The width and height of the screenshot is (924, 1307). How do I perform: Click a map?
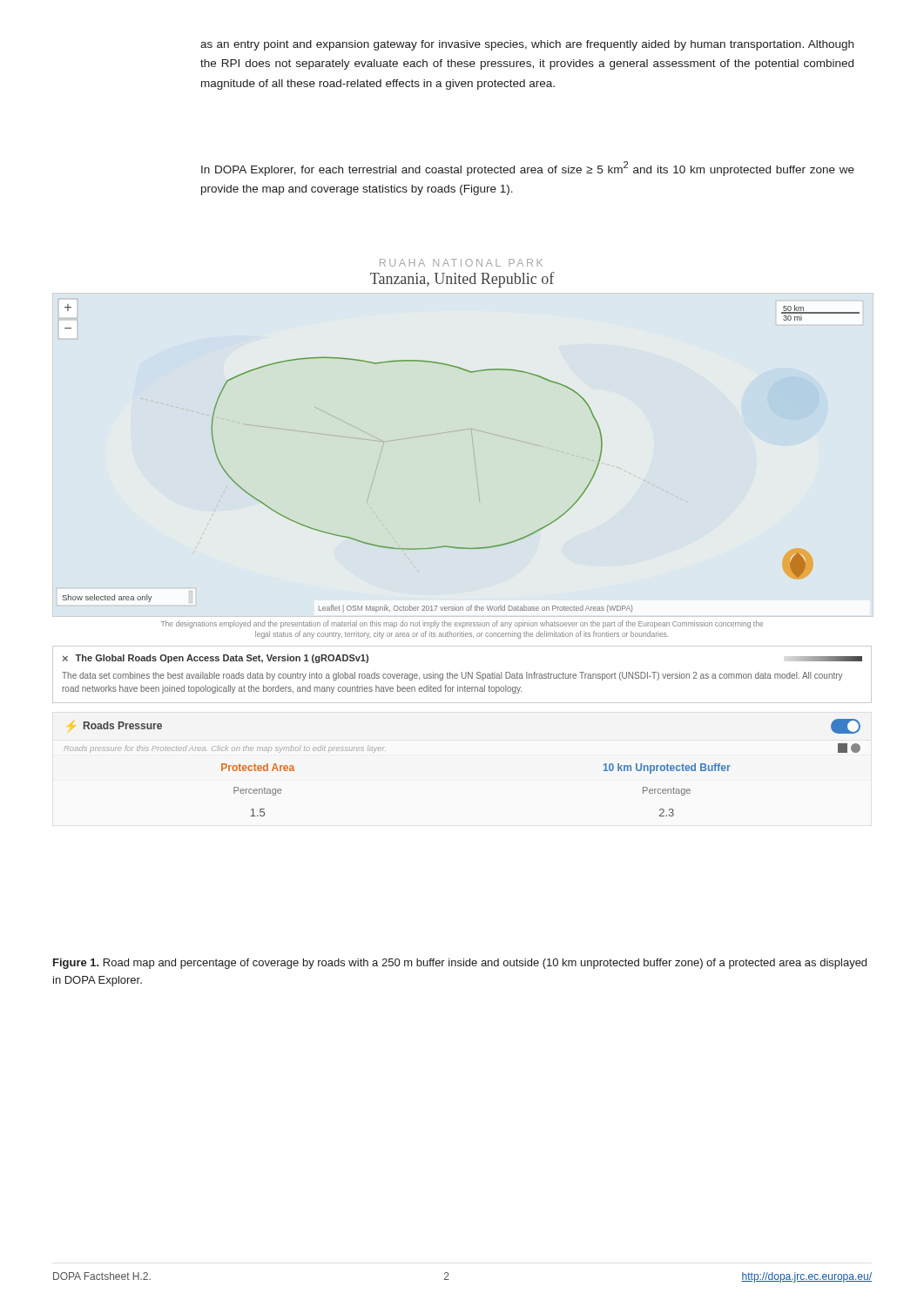pyautogui.click(x=462, y=541)
